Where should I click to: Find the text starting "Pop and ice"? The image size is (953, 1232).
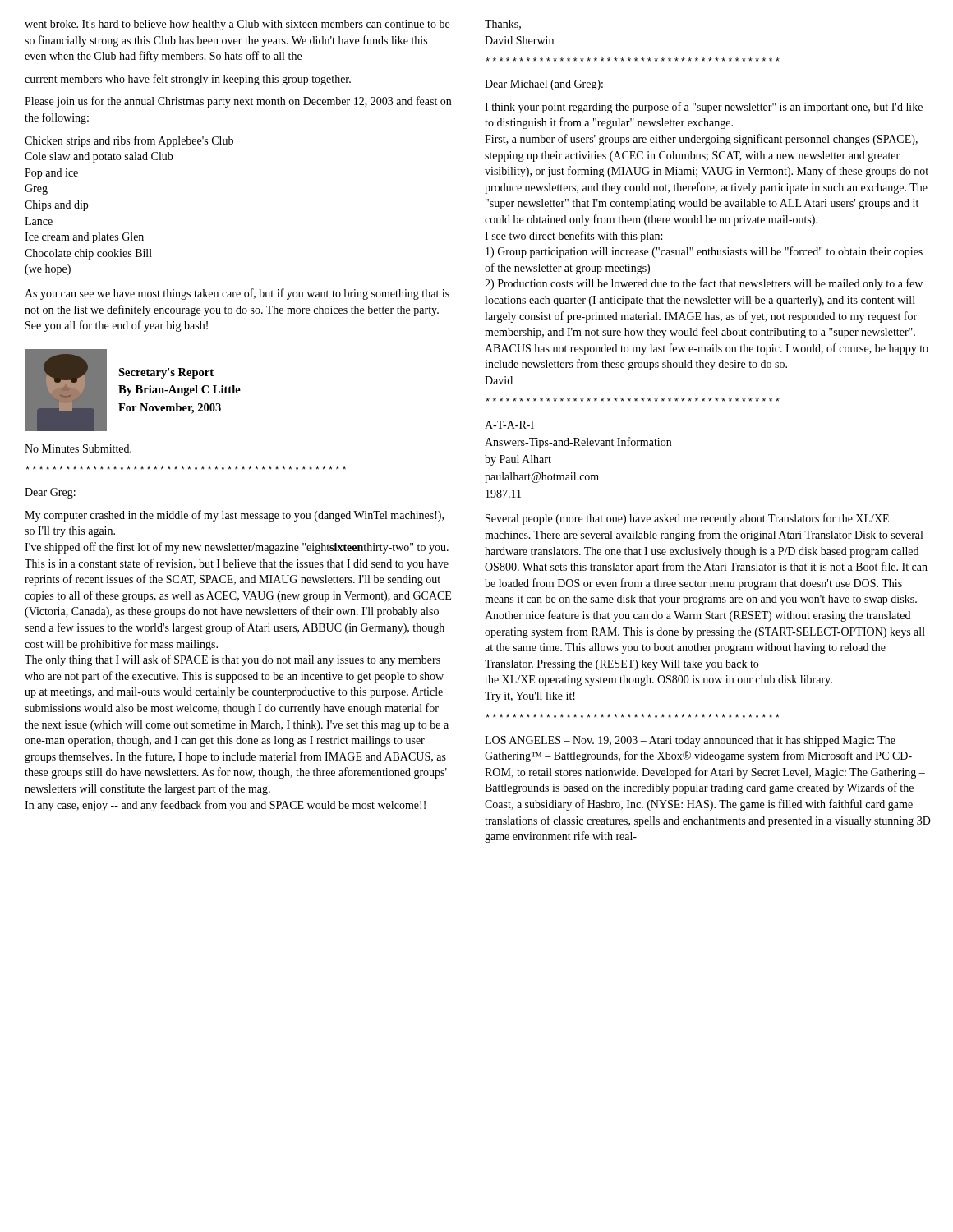click(x=52, y=173)
